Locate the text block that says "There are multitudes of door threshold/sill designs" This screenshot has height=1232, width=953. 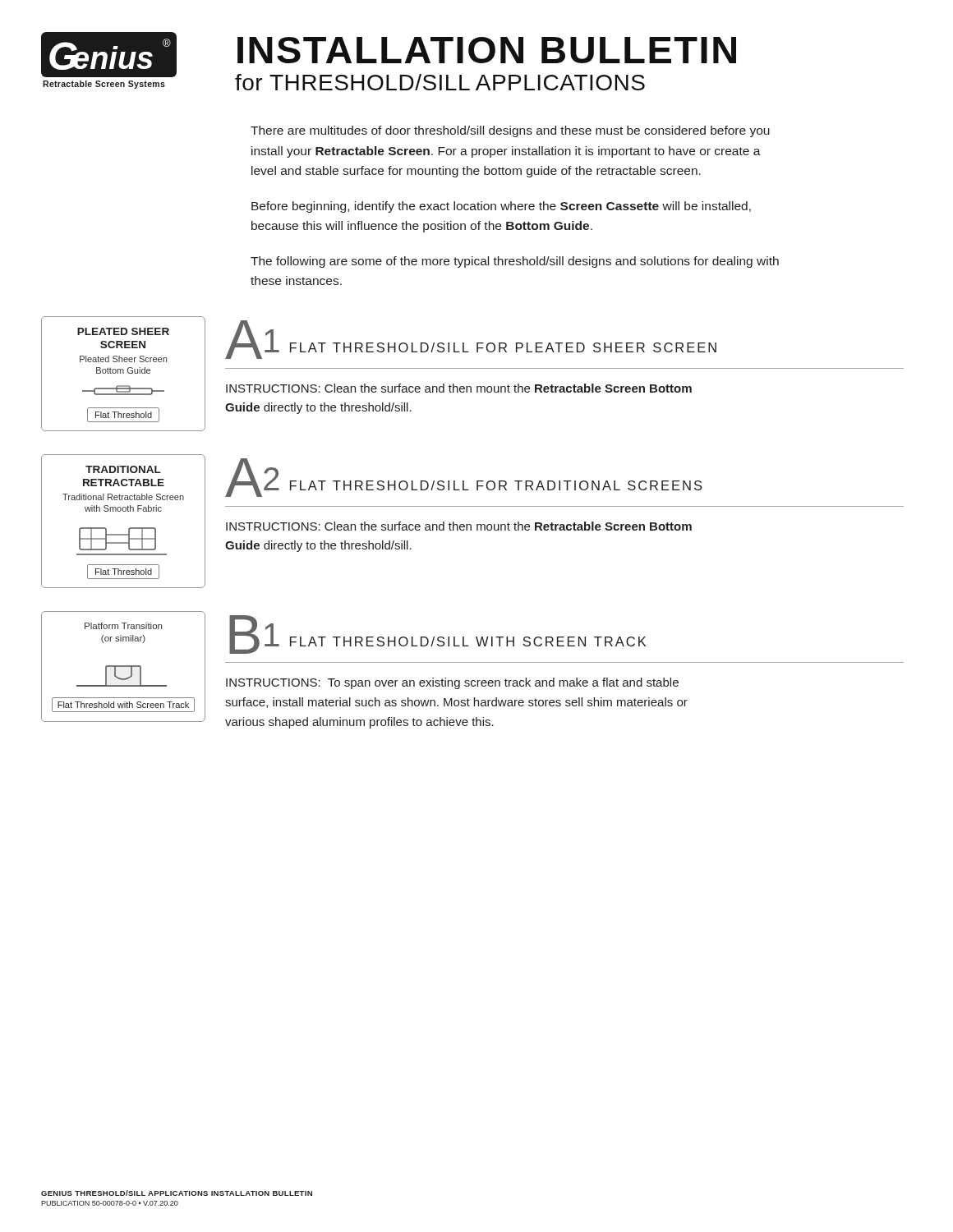coord(510,151)
